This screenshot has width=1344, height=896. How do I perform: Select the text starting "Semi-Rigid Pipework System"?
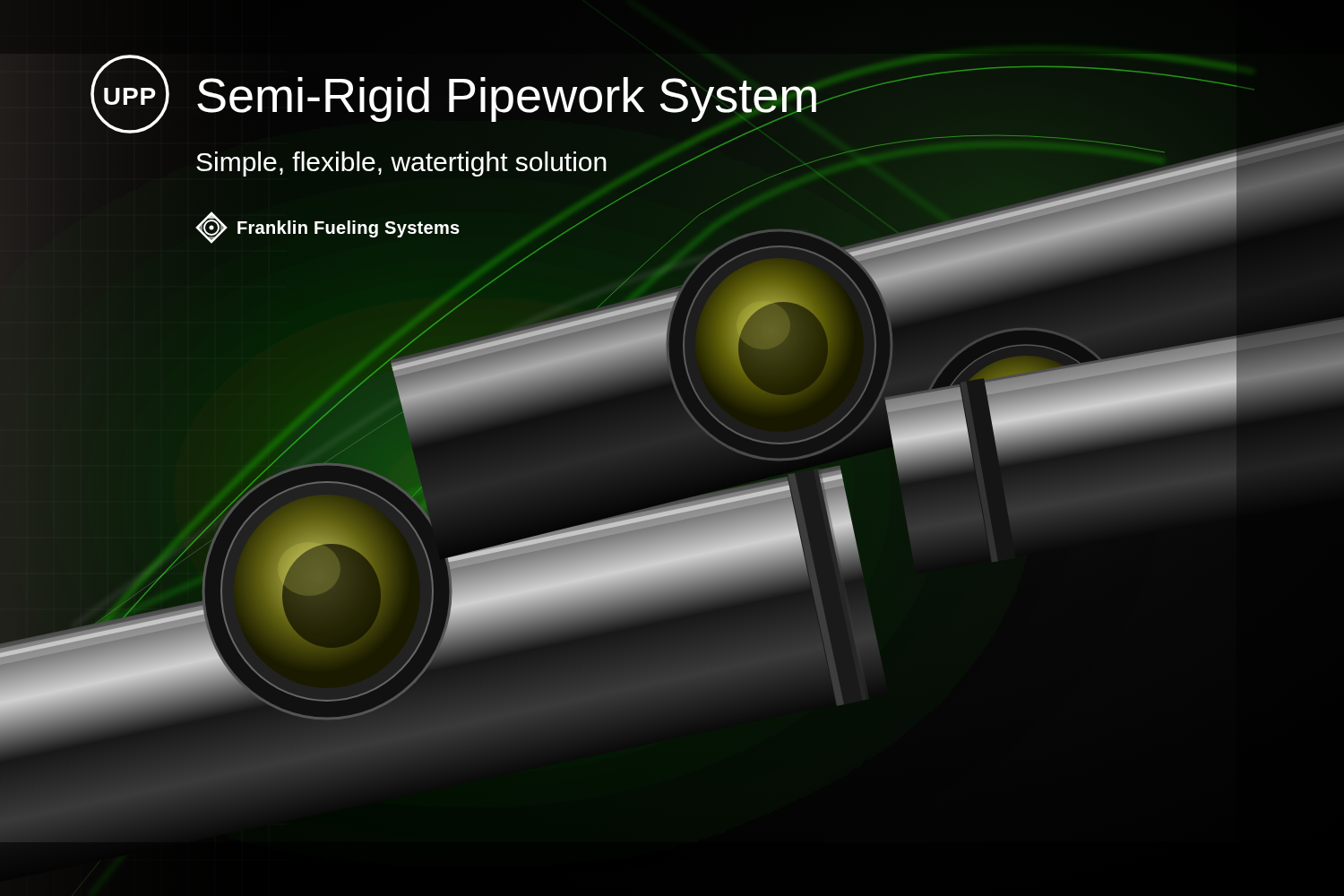pos(507,96)
